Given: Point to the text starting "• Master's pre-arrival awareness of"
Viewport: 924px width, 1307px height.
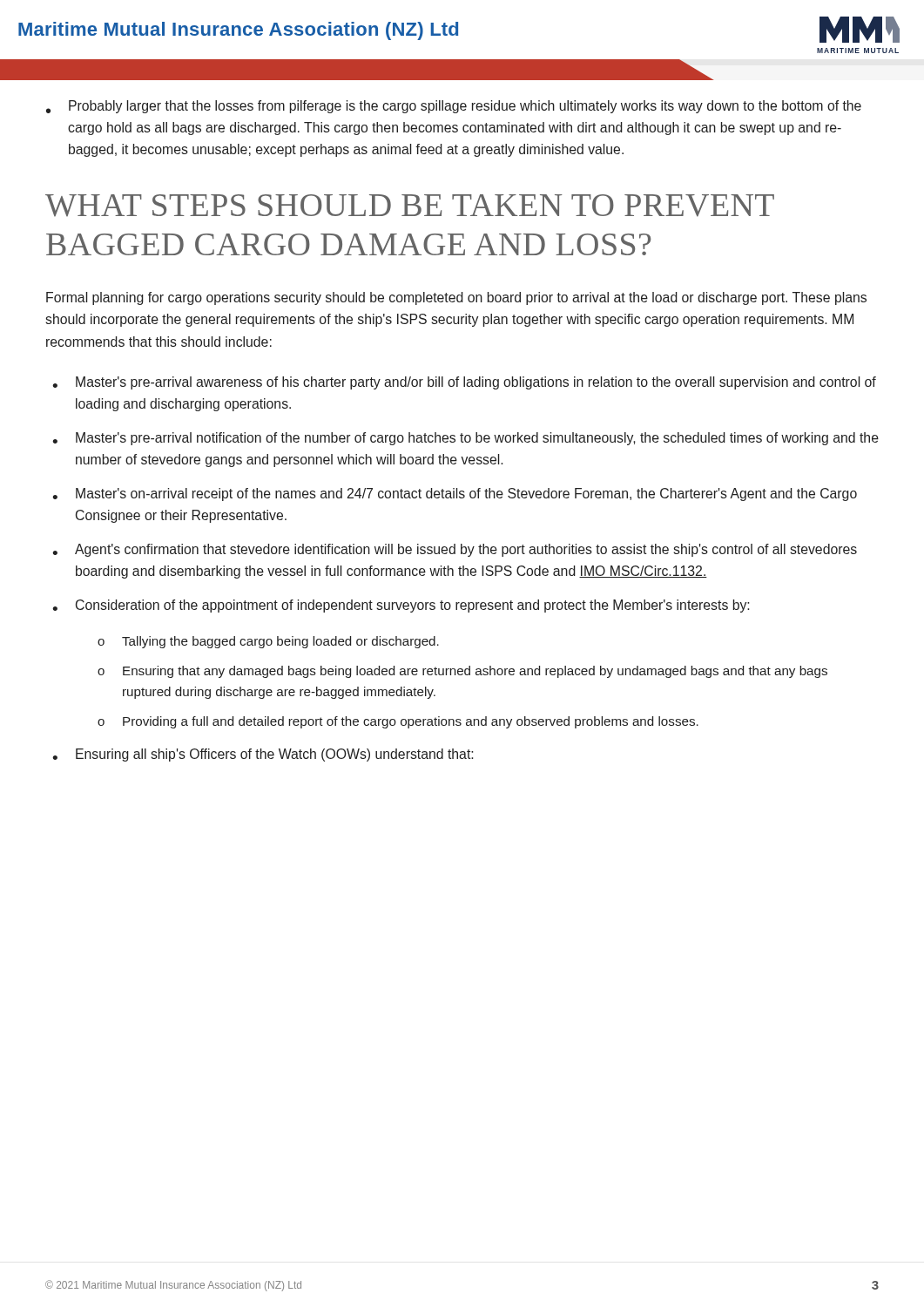Looking at the screenshot, I should coord(466,394).
